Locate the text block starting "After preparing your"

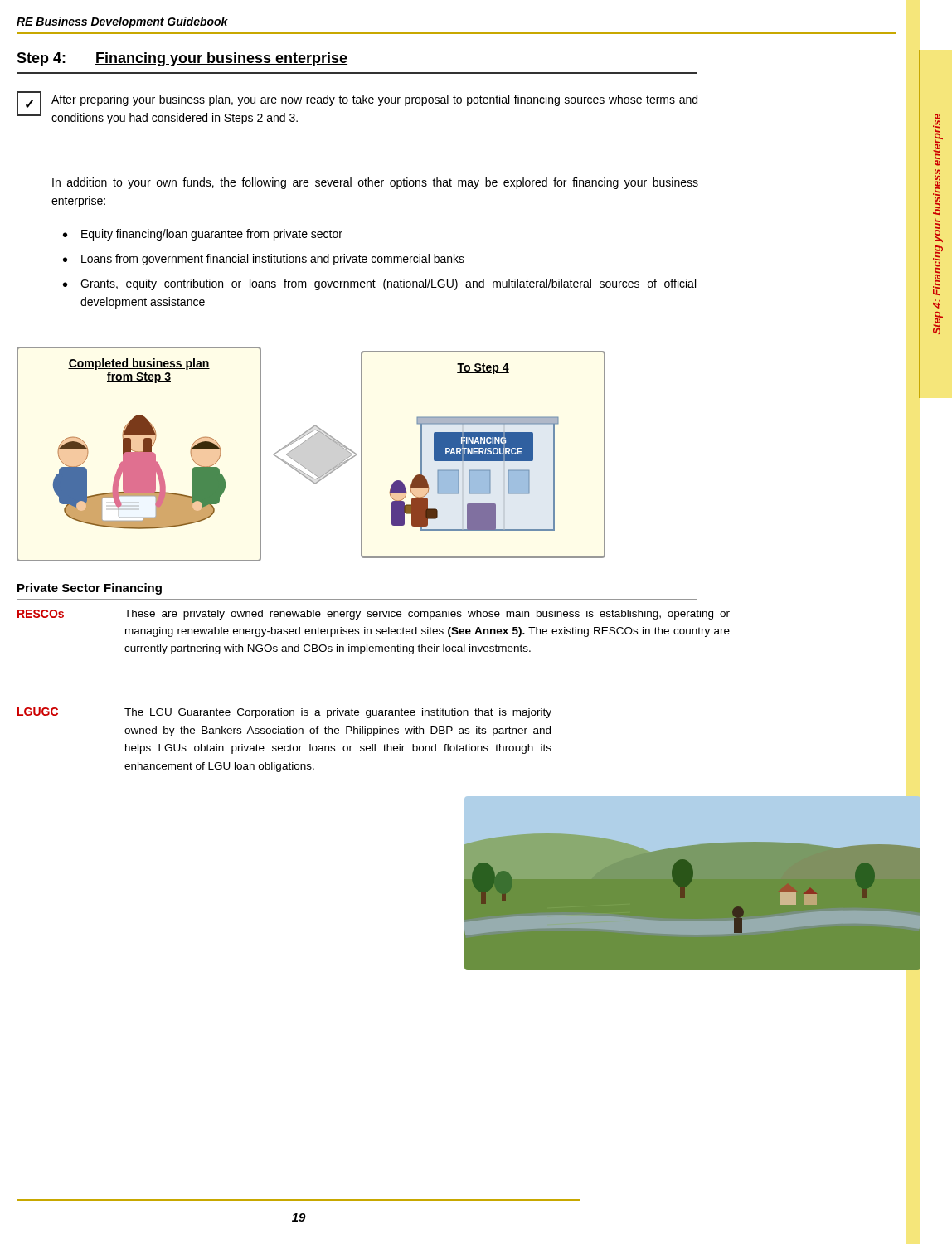tap(375, 109)
